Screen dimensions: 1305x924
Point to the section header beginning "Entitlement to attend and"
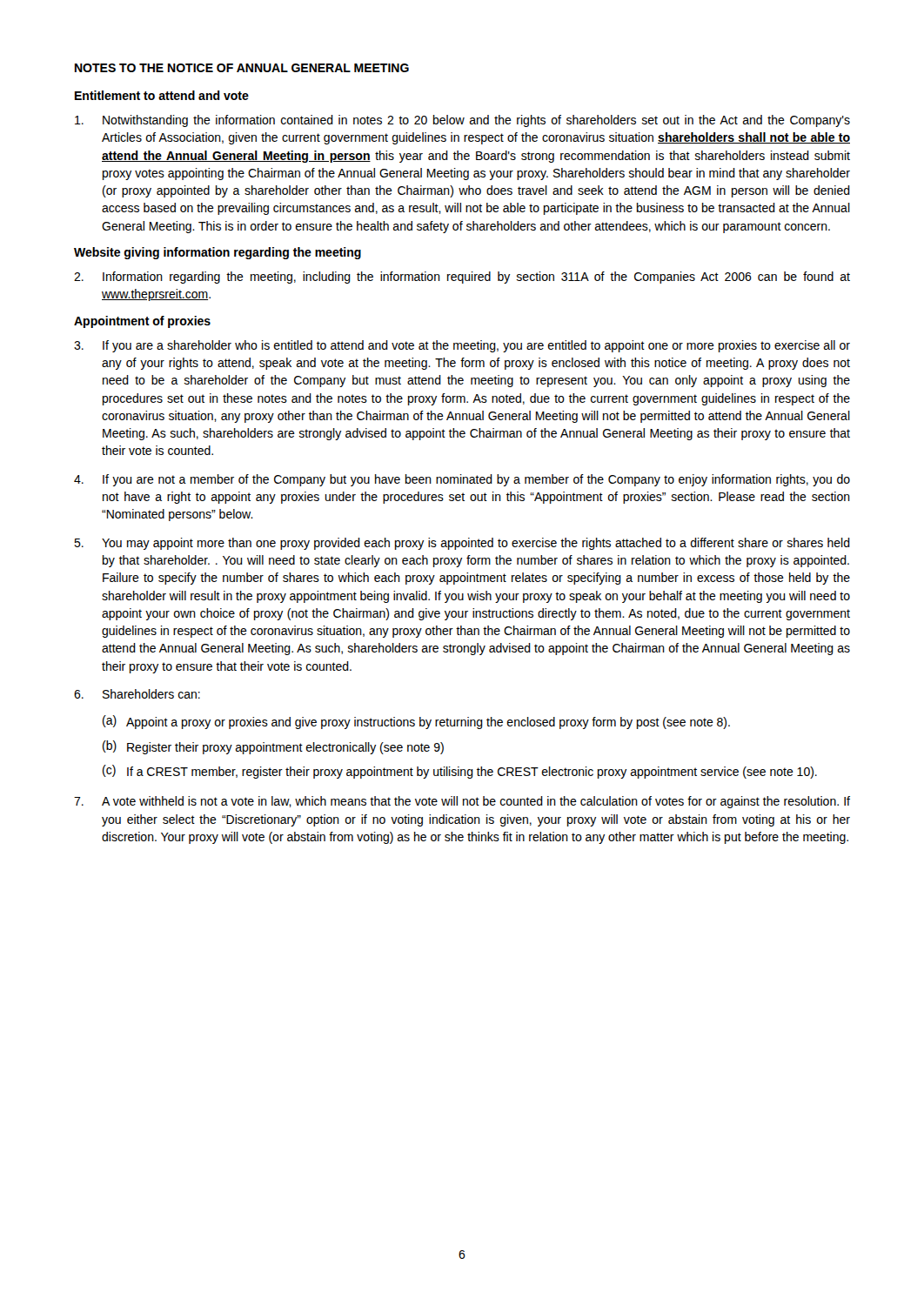(161, 96)
